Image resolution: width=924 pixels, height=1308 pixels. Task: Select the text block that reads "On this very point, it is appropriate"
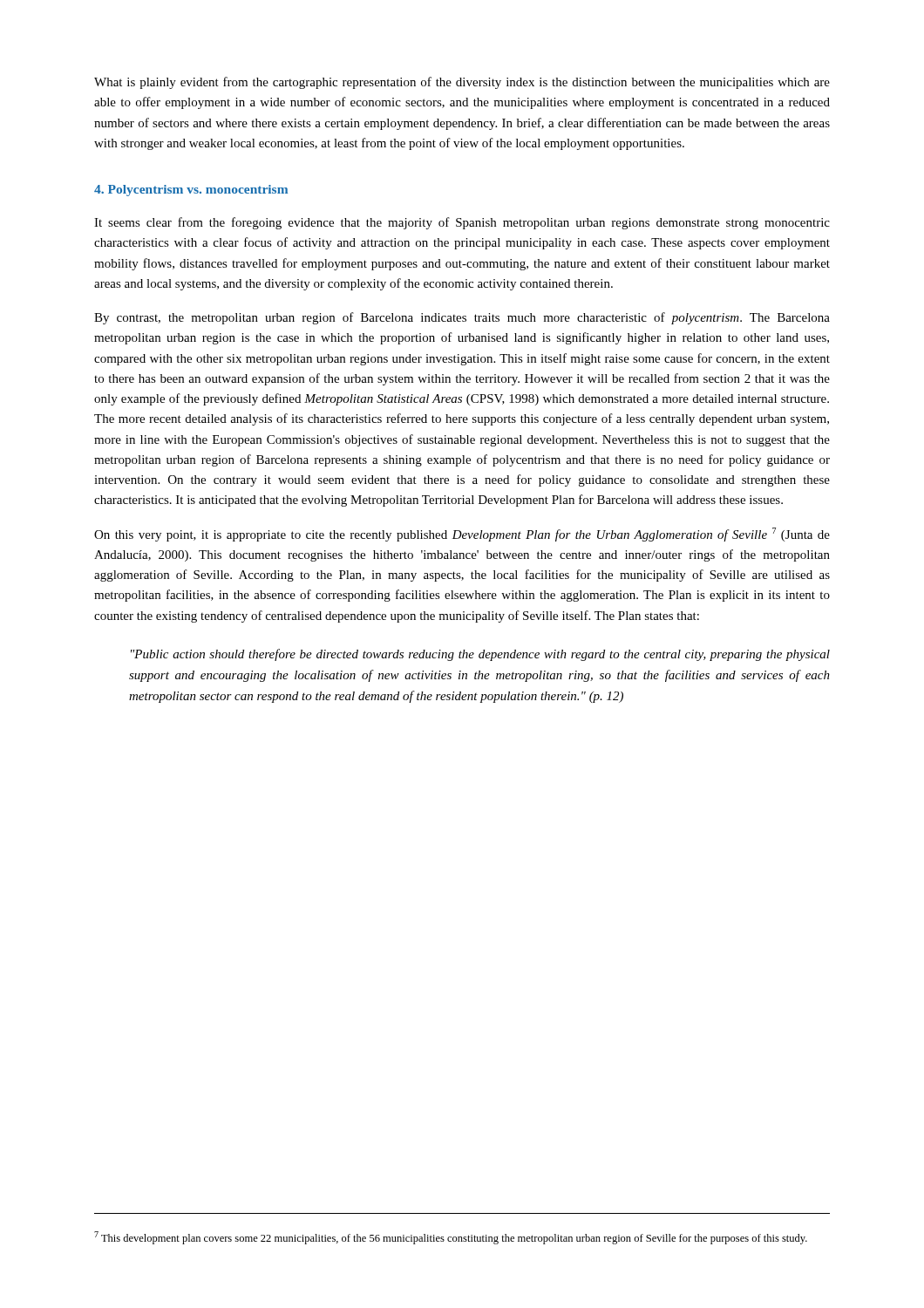point(462,575)
